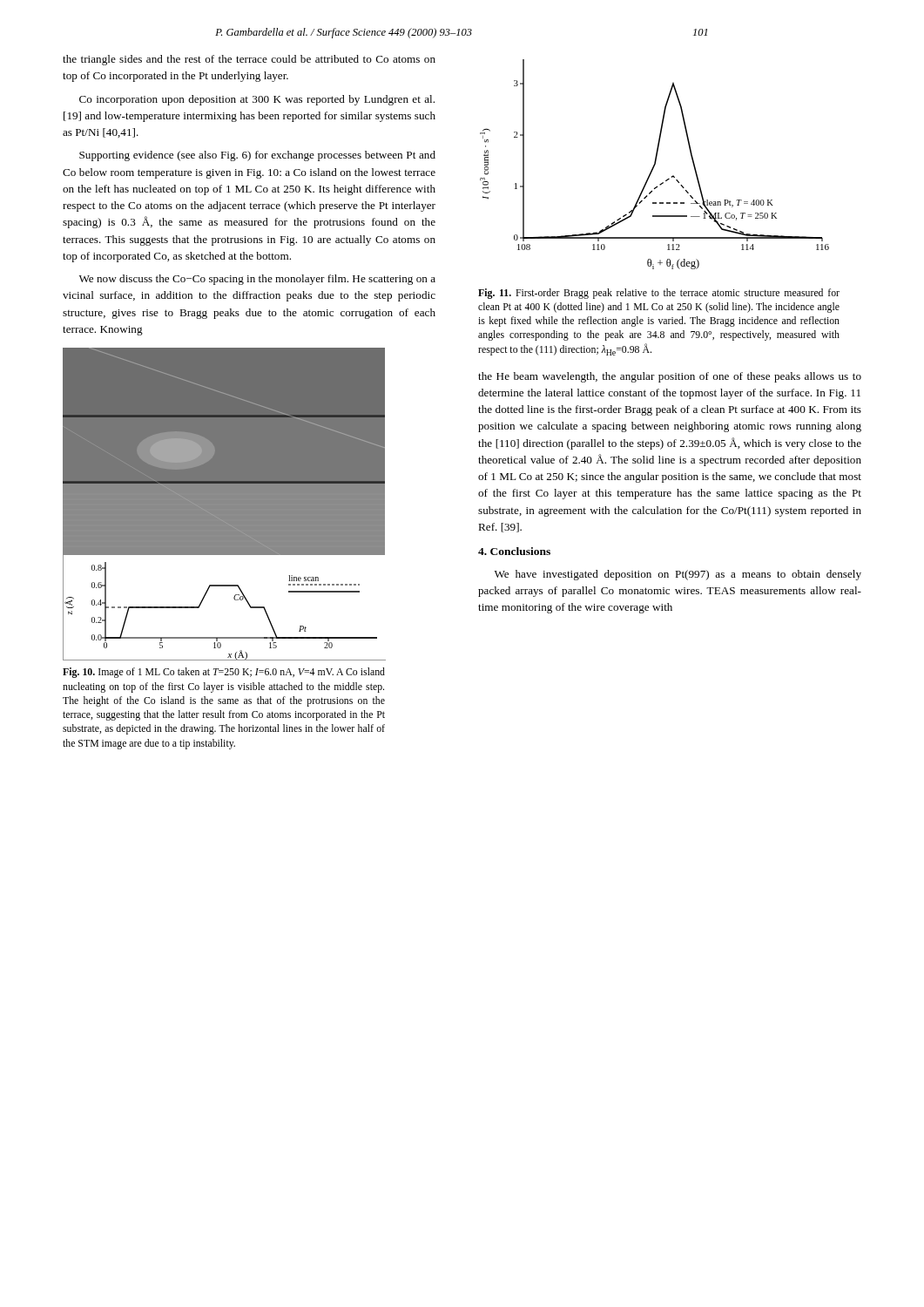Image resolution: width=924 pixels, height=1307 pixels.
Task: Click on the block starting "Fig. 10. Image of 1"
Action: [x=224, y=707]
